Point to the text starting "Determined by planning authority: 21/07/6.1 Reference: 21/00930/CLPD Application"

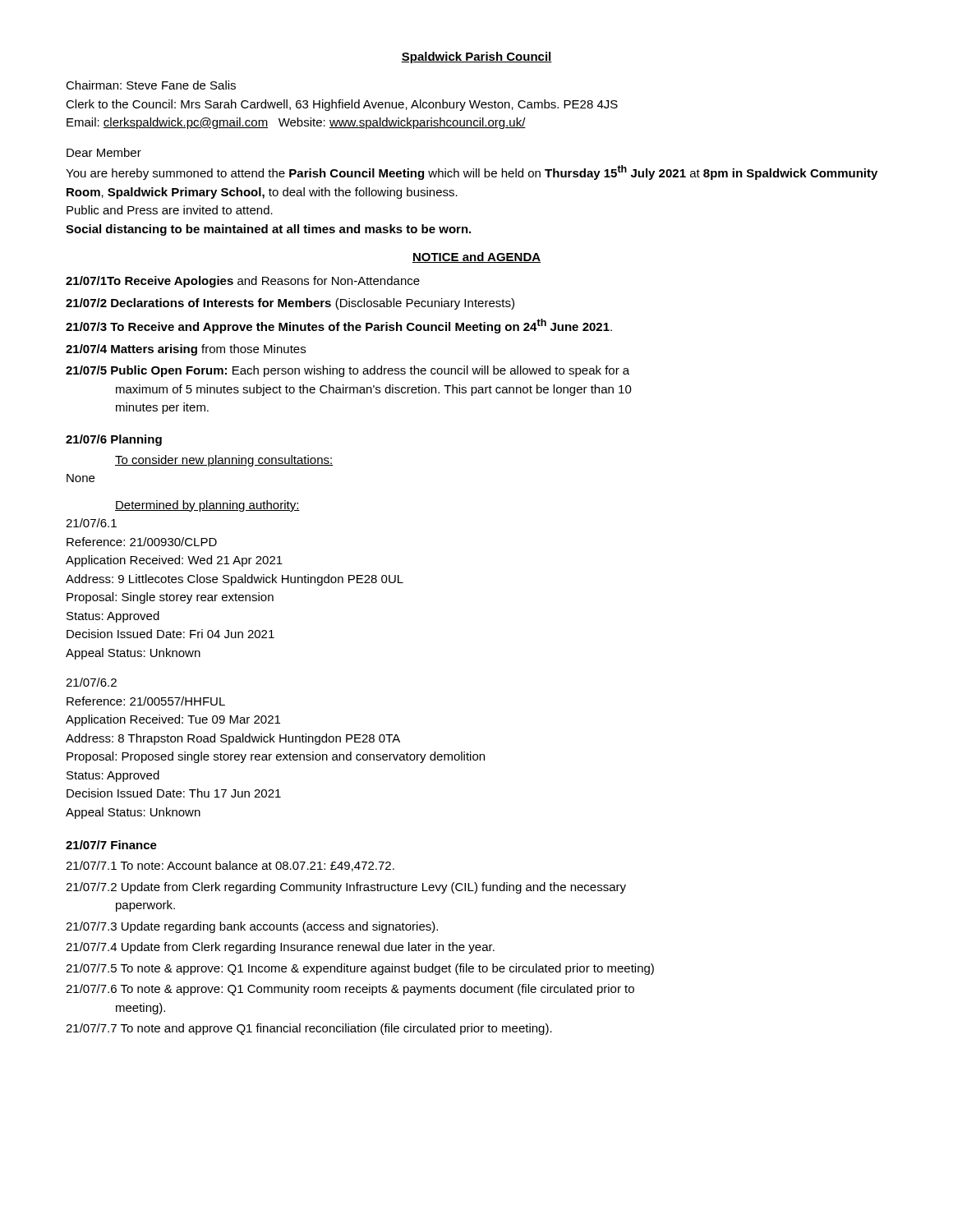tap(235, 578)
